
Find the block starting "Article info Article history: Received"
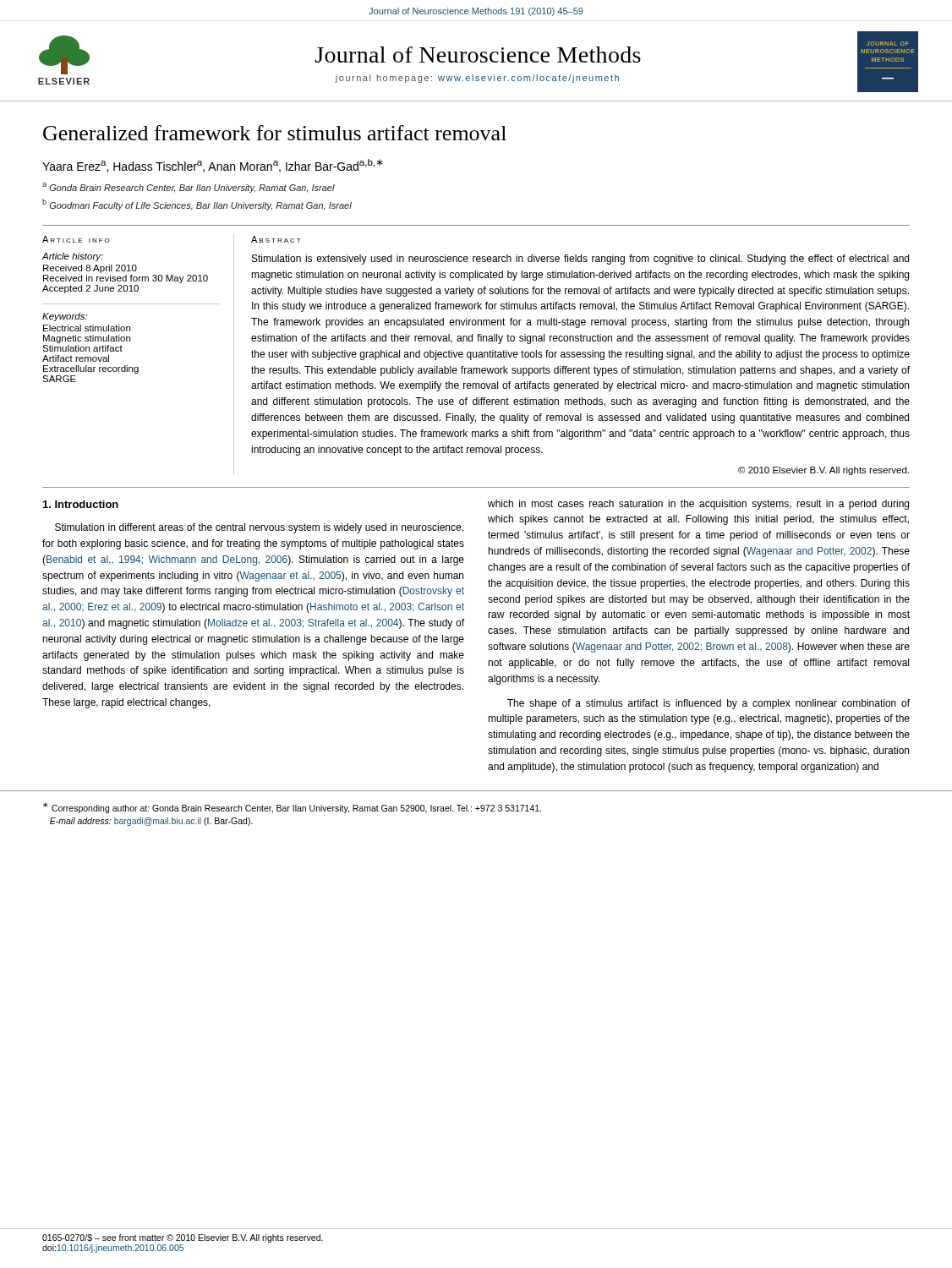click(131, 309)
